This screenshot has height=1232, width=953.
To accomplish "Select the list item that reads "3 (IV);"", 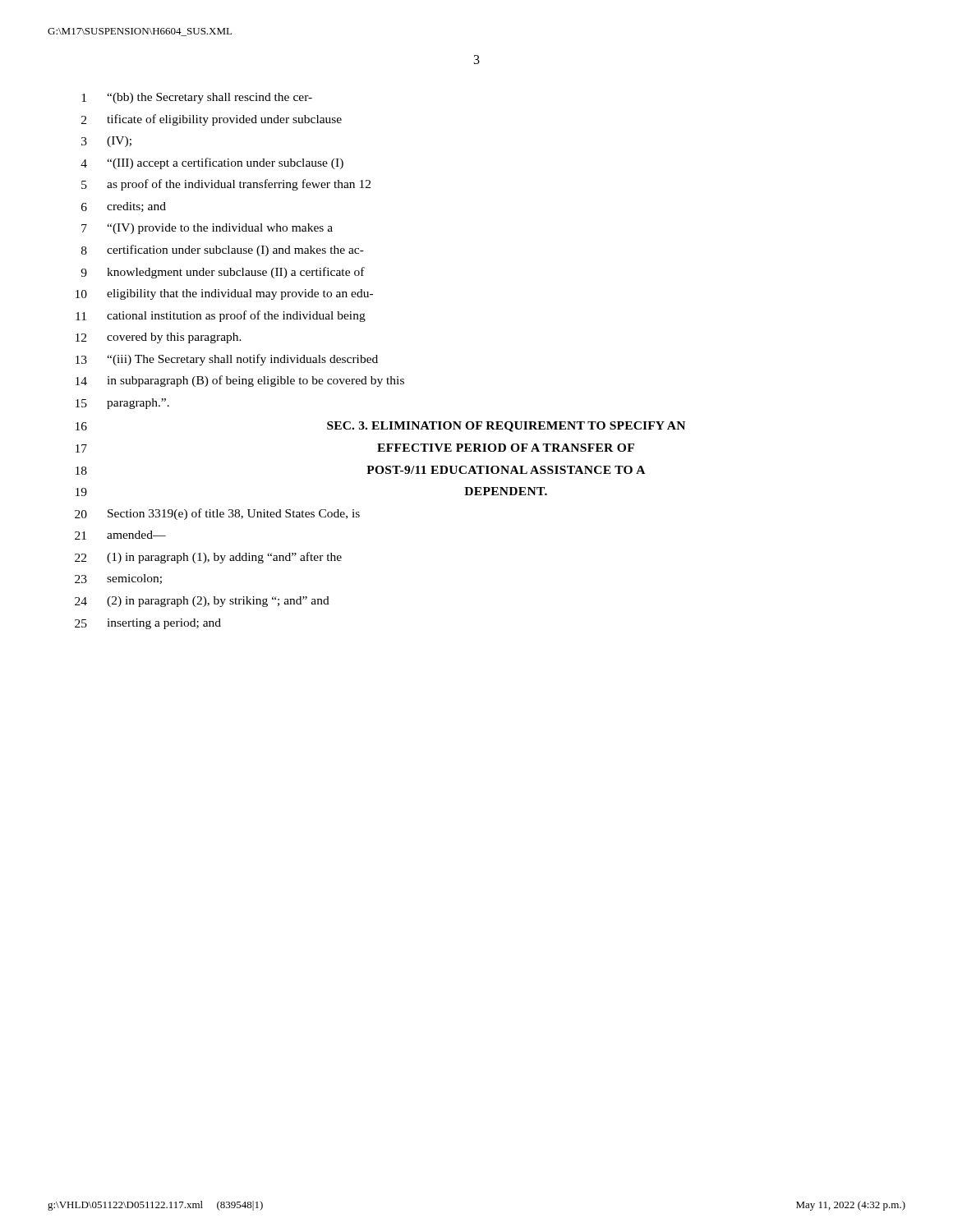I will 106,142.
